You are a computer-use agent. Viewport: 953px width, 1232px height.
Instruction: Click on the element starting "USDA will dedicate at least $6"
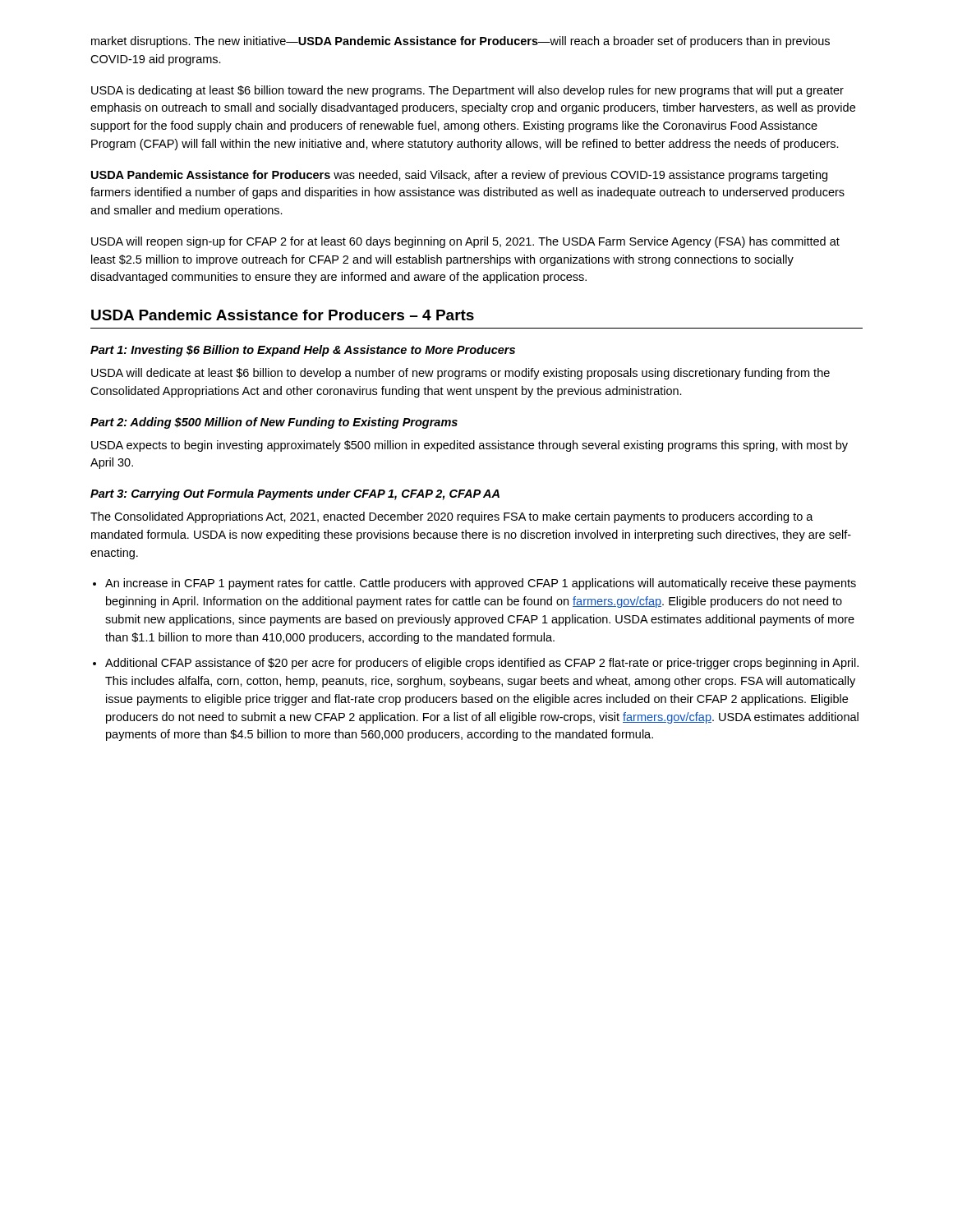[460, 382]
